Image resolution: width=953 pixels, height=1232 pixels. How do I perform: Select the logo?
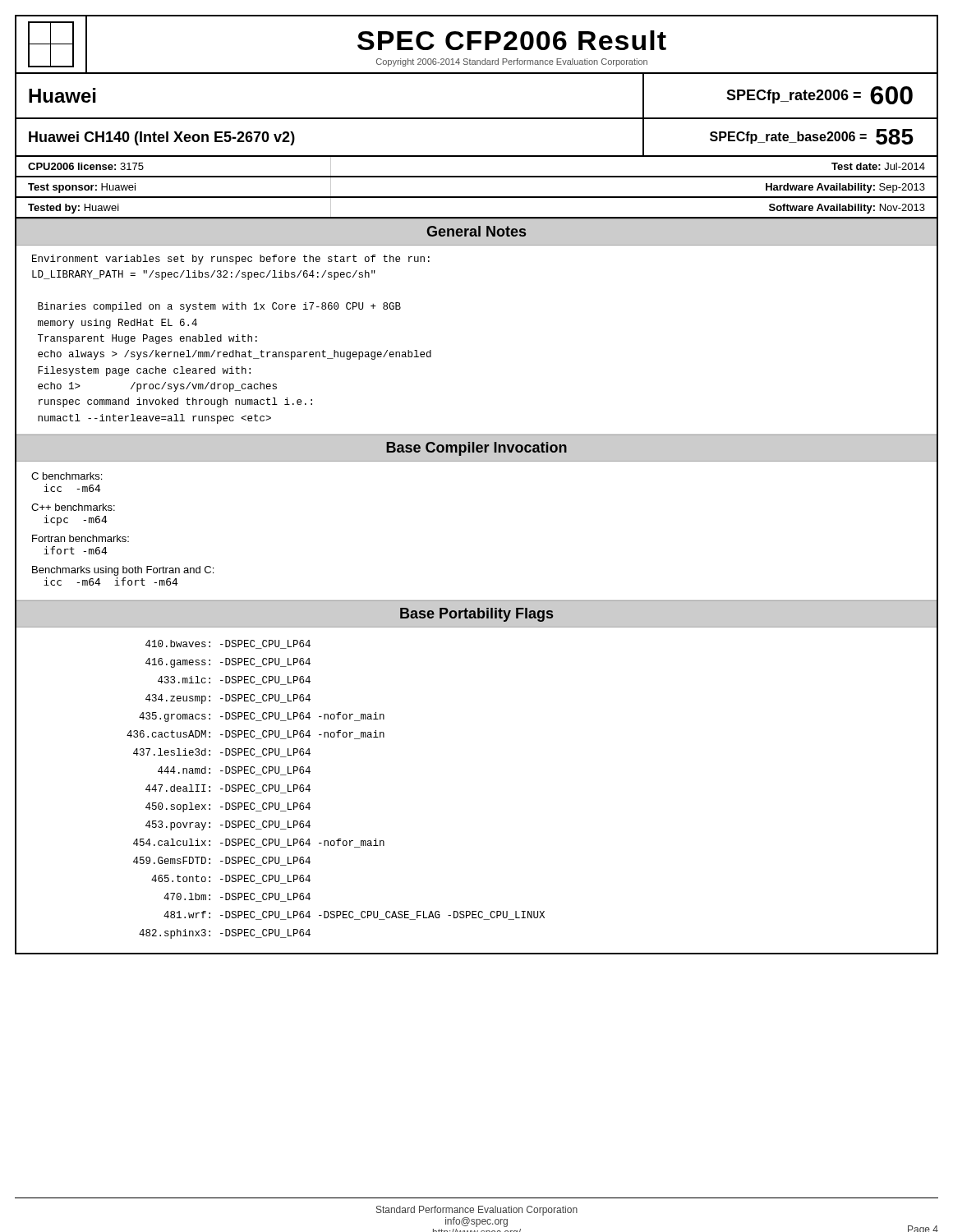coord(52,44)
